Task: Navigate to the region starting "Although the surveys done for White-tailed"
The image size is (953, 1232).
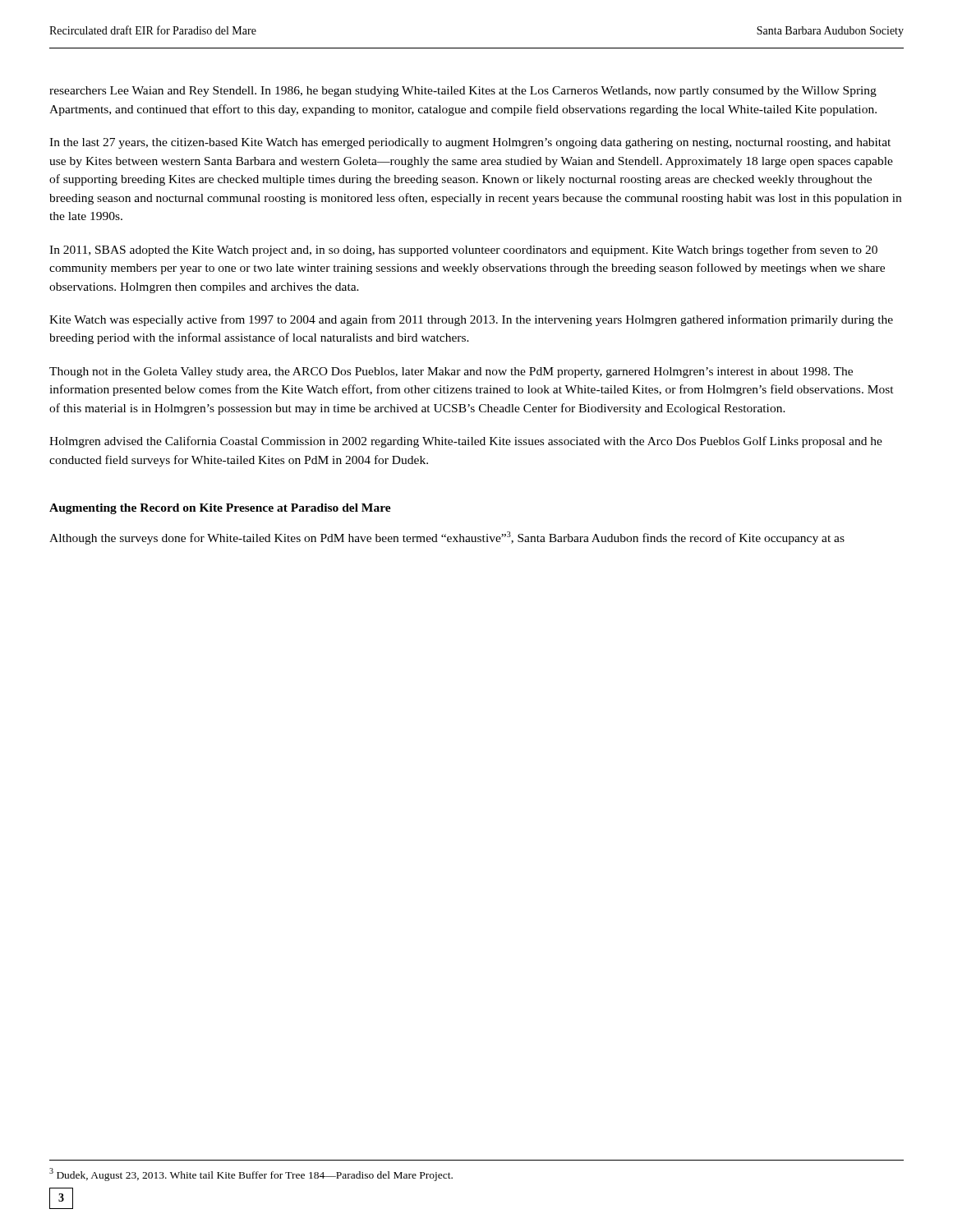Action: (447, 537)
